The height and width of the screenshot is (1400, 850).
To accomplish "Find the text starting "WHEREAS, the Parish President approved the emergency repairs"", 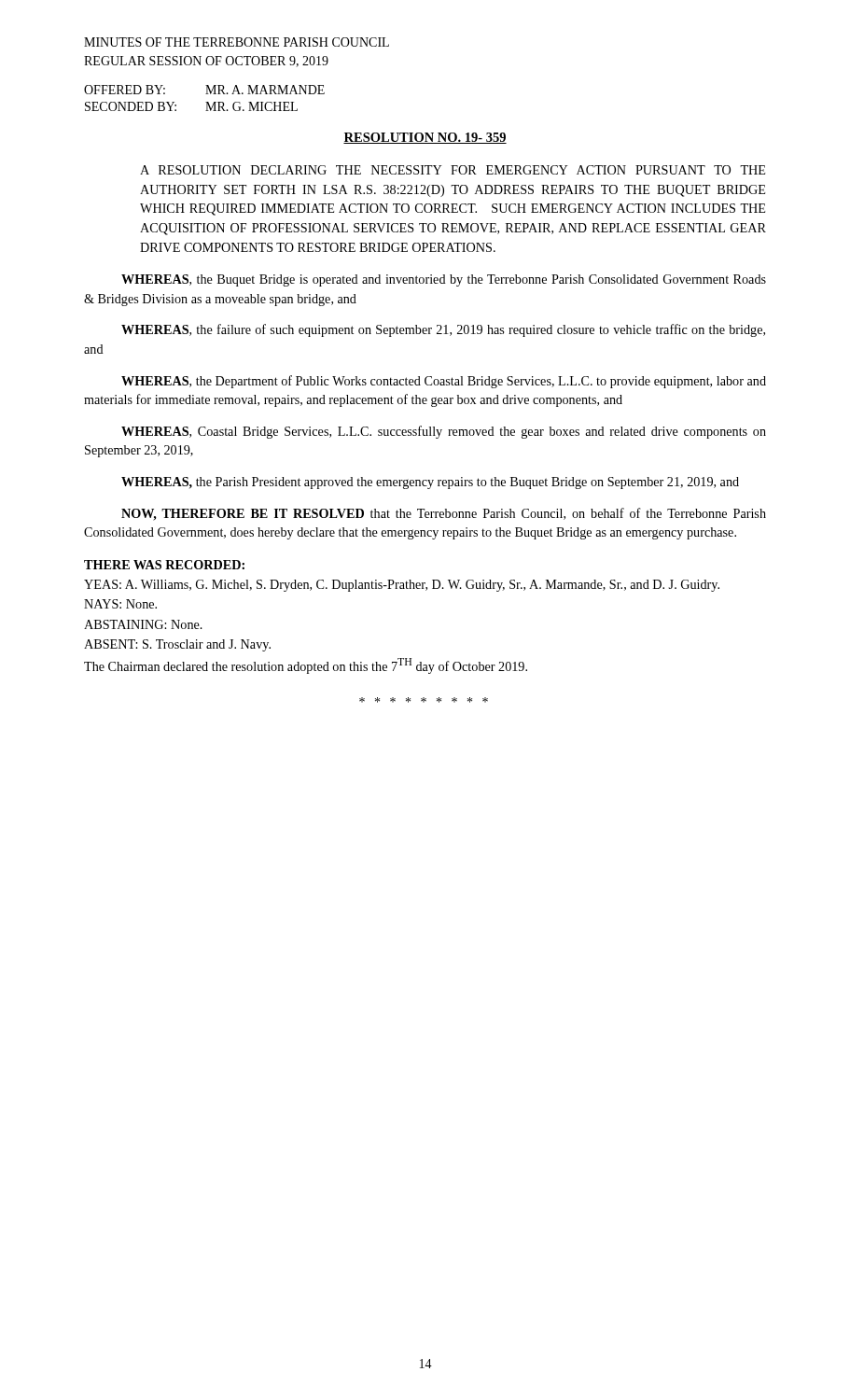I will pyautogui.click(x=430, y=482).
